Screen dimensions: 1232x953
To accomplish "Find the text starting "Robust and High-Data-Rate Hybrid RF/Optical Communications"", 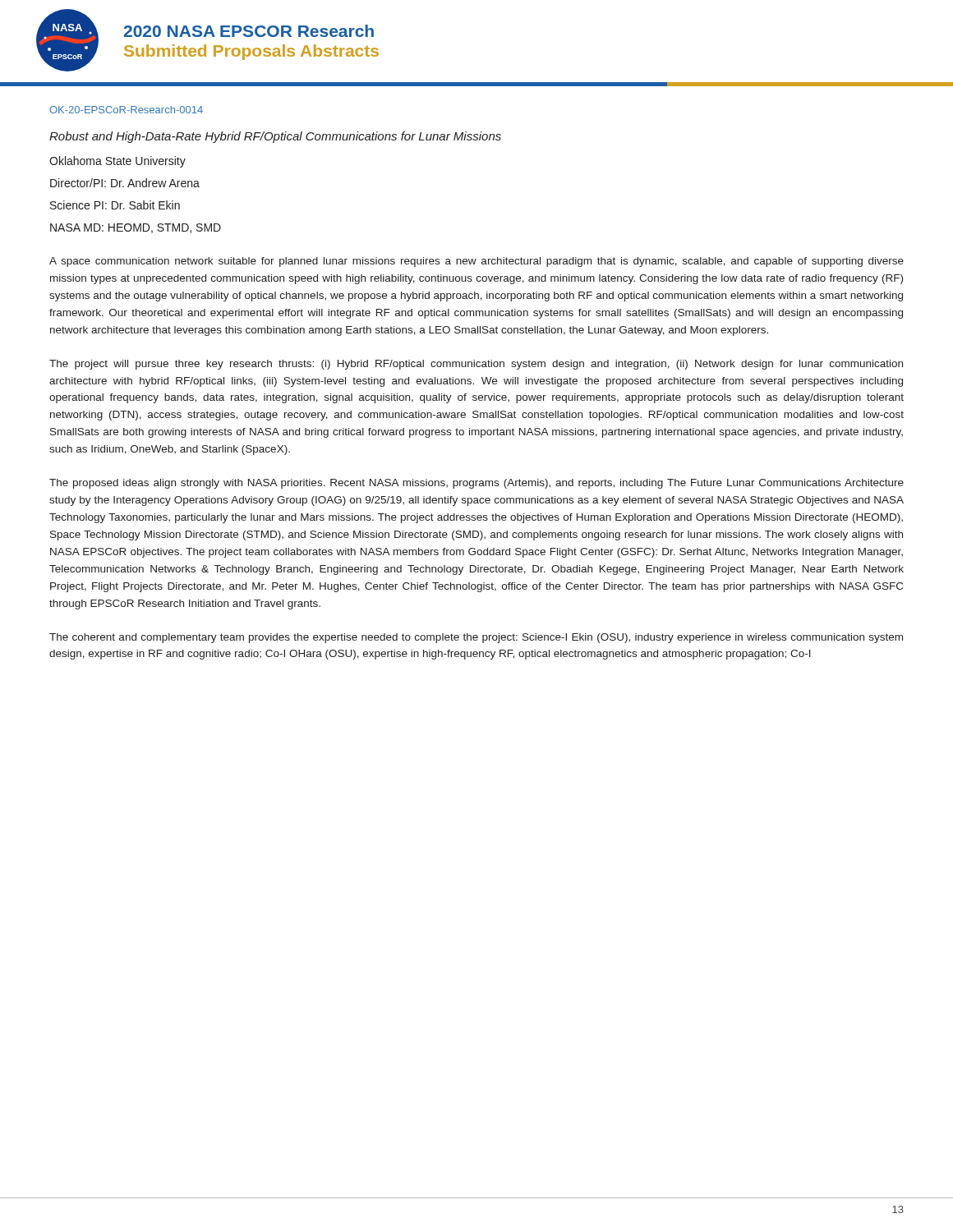I will click(275, 136).
